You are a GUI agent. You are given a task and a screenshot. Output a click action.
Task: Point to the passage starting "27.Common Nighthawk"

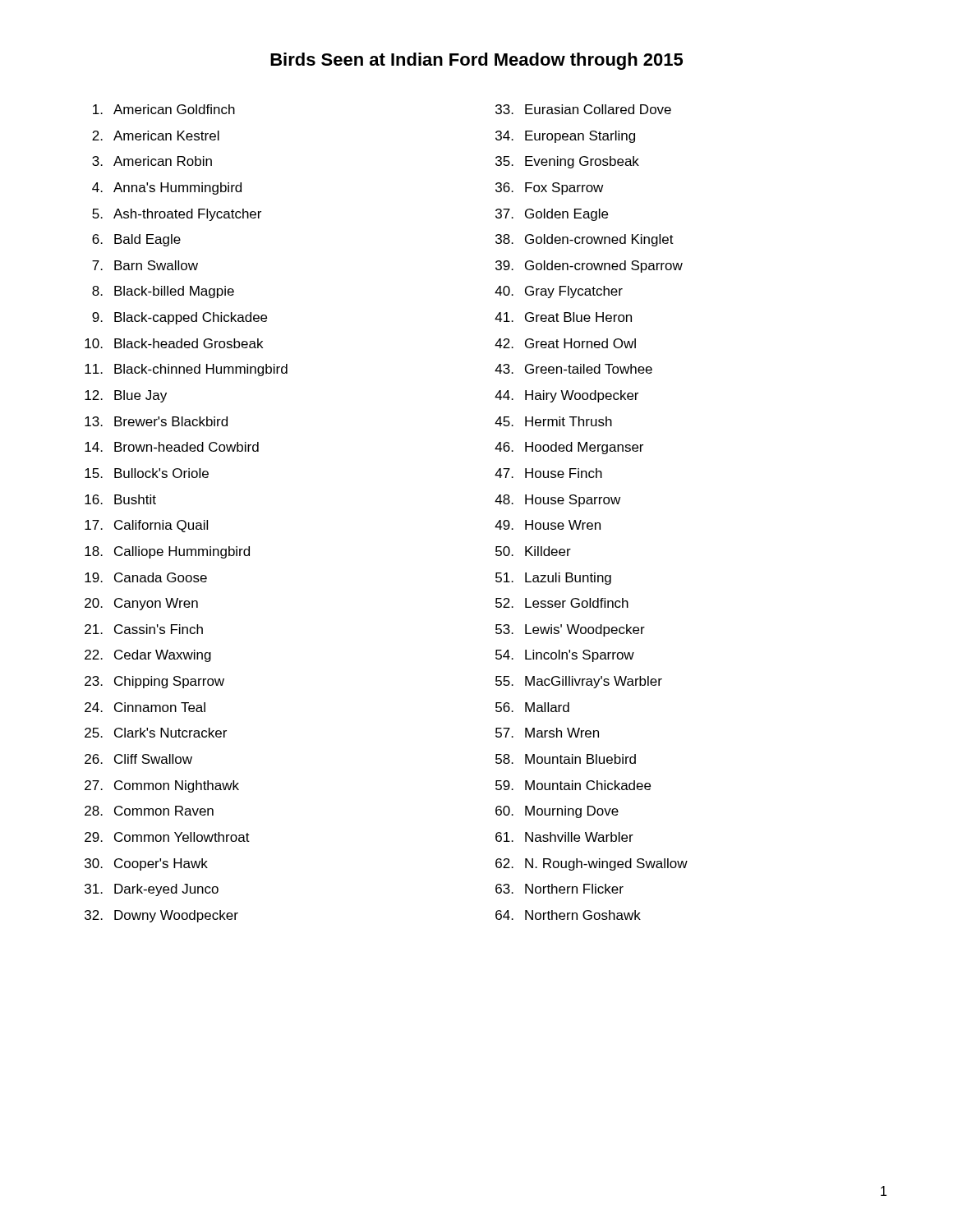point(162,786)
